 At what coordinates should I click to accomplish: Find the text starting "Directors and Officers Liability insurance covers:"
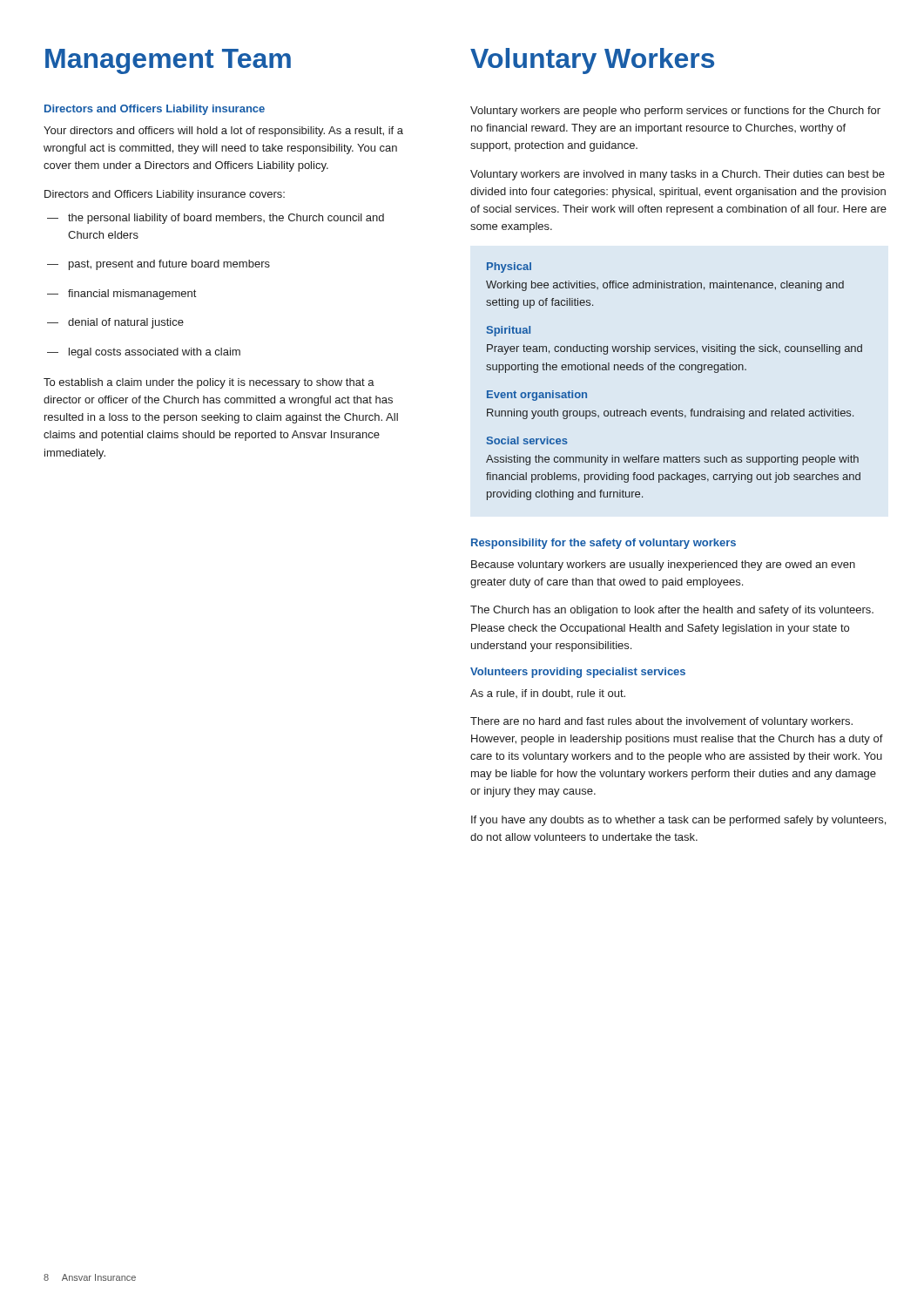226,194
